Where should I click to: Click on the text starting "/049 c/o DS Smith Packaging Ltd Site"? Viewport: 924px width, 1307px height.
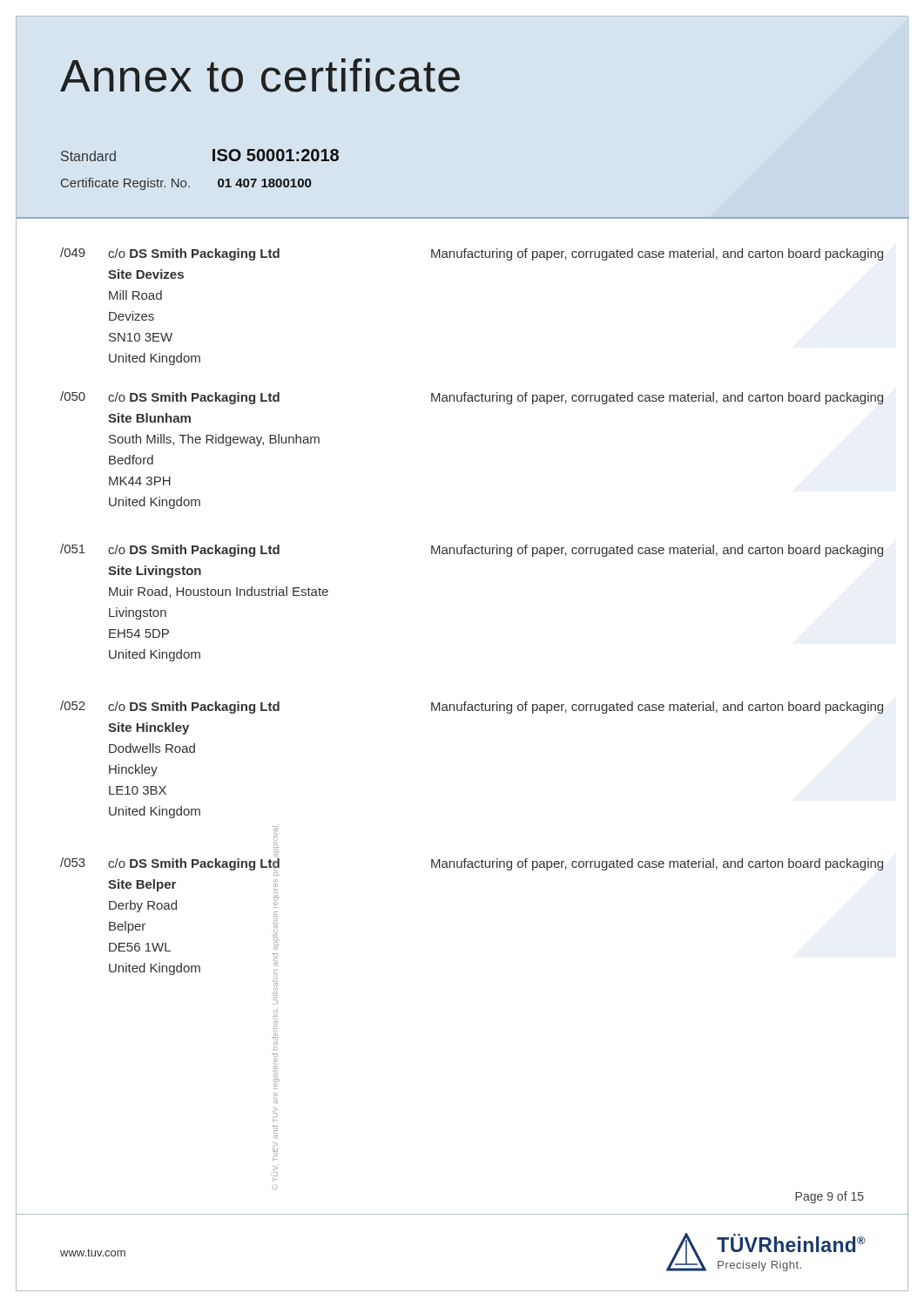pos(472,254)
